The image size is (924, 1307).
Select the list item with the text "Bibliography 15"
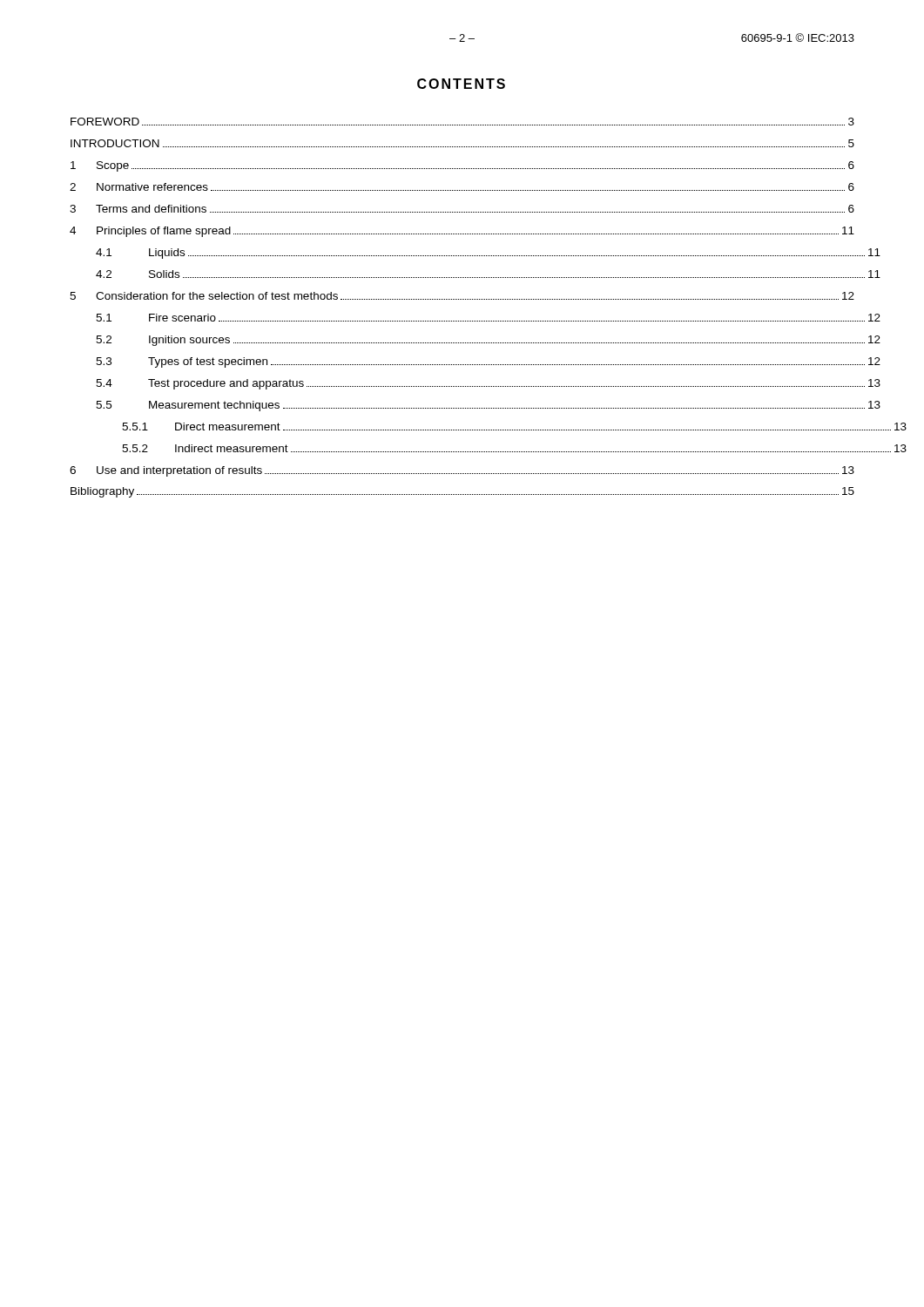pyautogui.click(x=462, y=492)
